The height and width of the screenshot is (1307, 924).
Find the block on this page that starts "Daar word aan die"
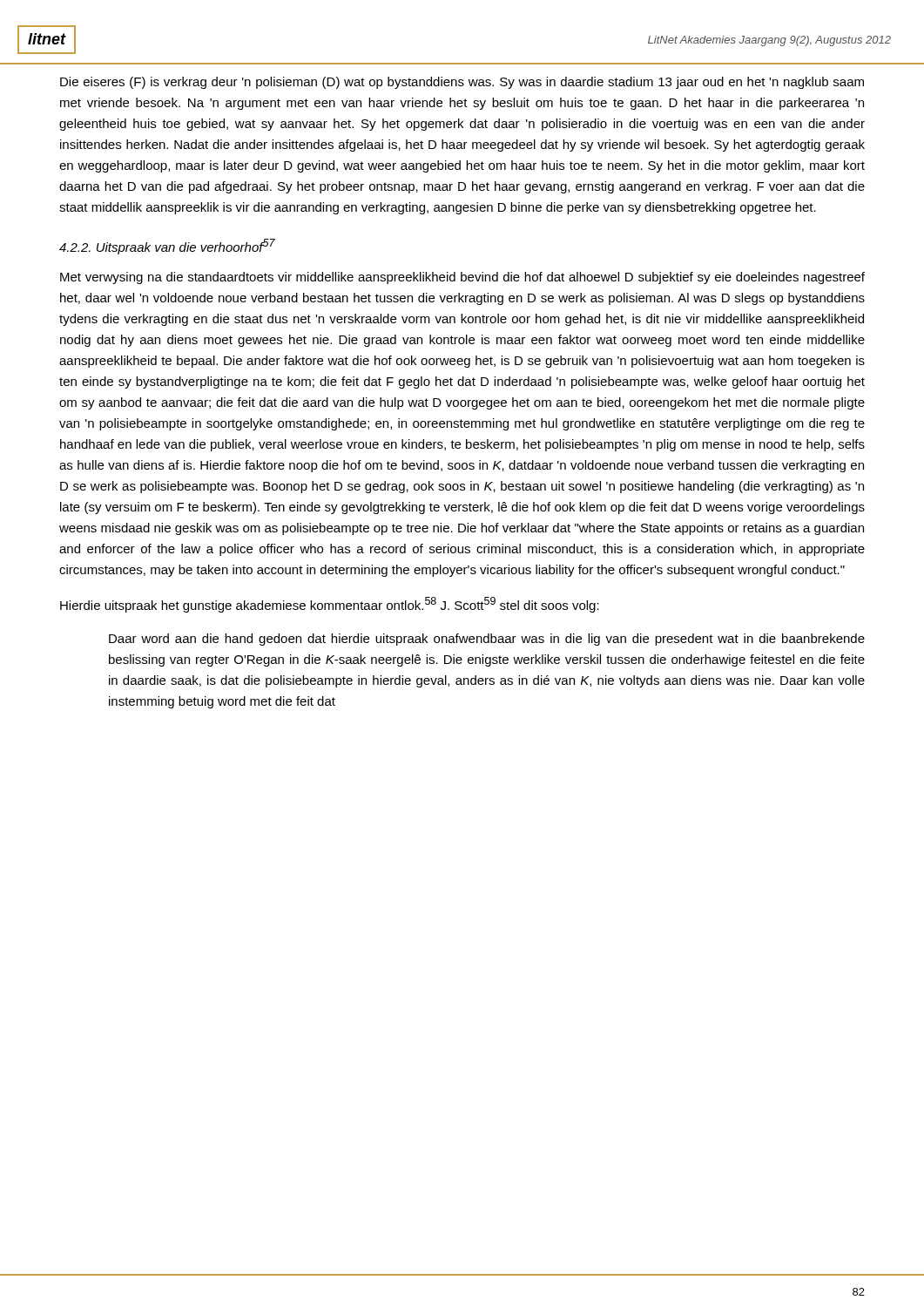(486, 670)
